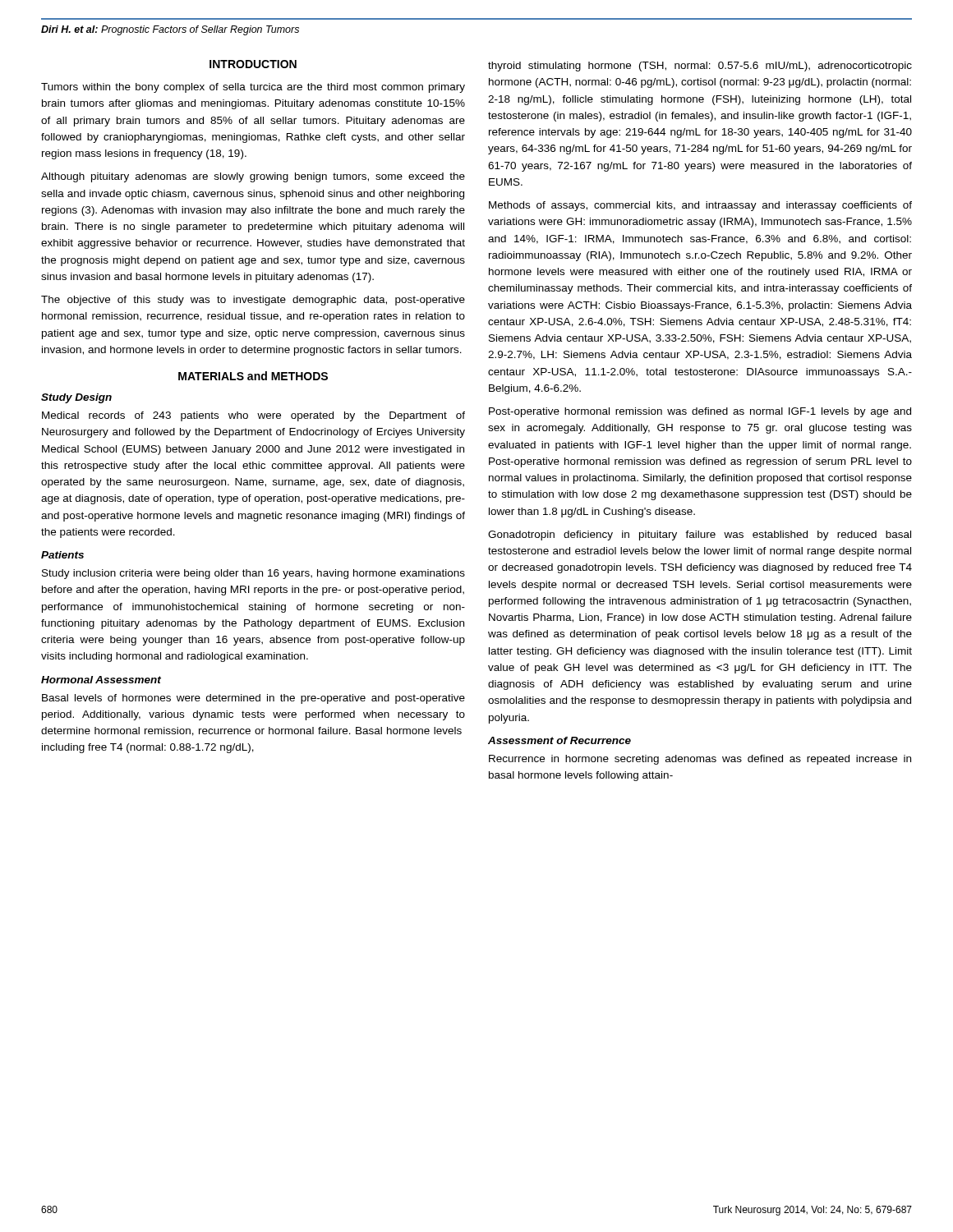Navigate to the region starting "thyroid stimulating hormone (TSH, normal: 0.57-5.6 mIU/mL), adrenocorticotropic"

(x=700, y=124)
